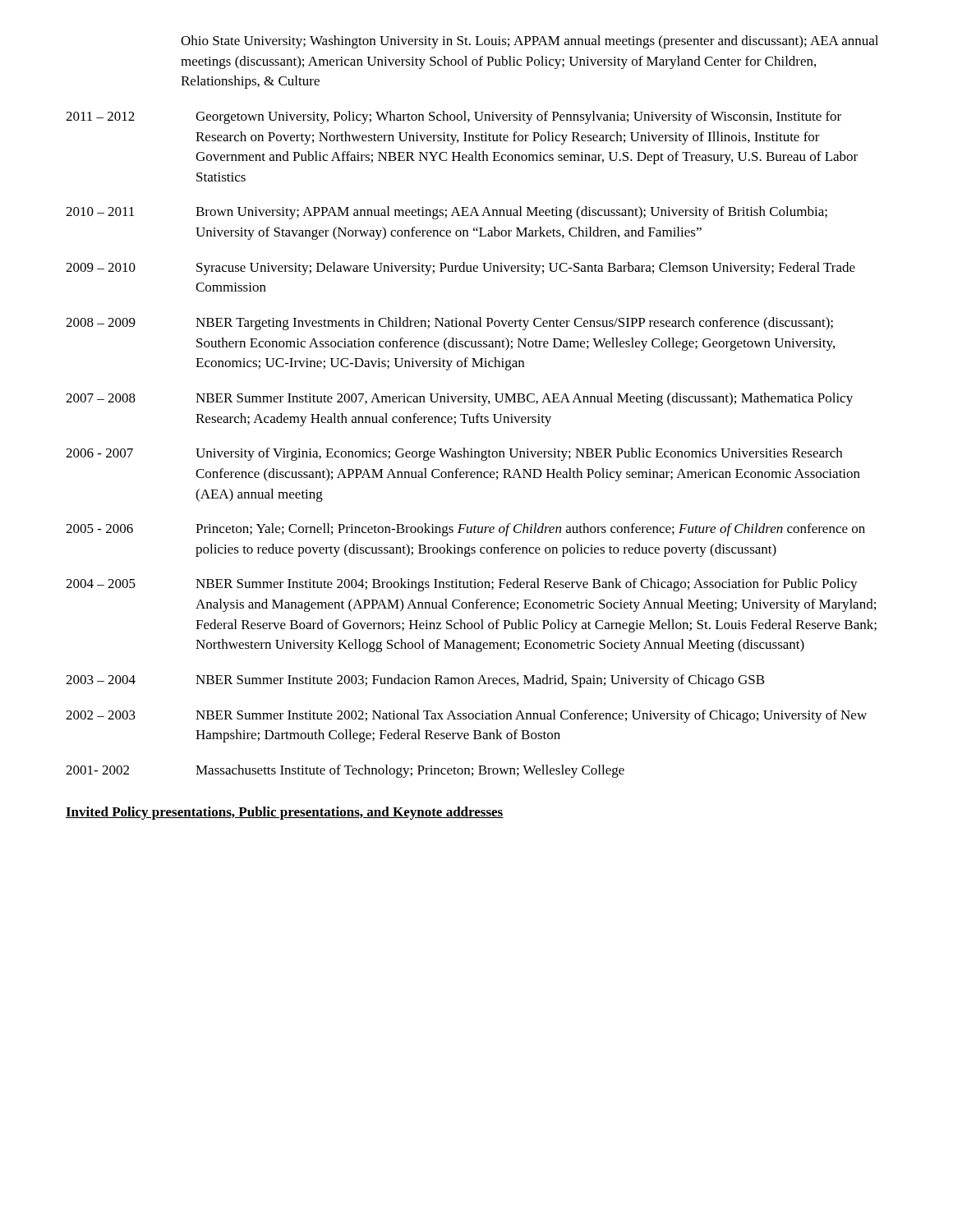953x1232 pixels.
Task: Select the list item that says "2003 – 2004 NBER Summer"
Action: click(476, 680)
